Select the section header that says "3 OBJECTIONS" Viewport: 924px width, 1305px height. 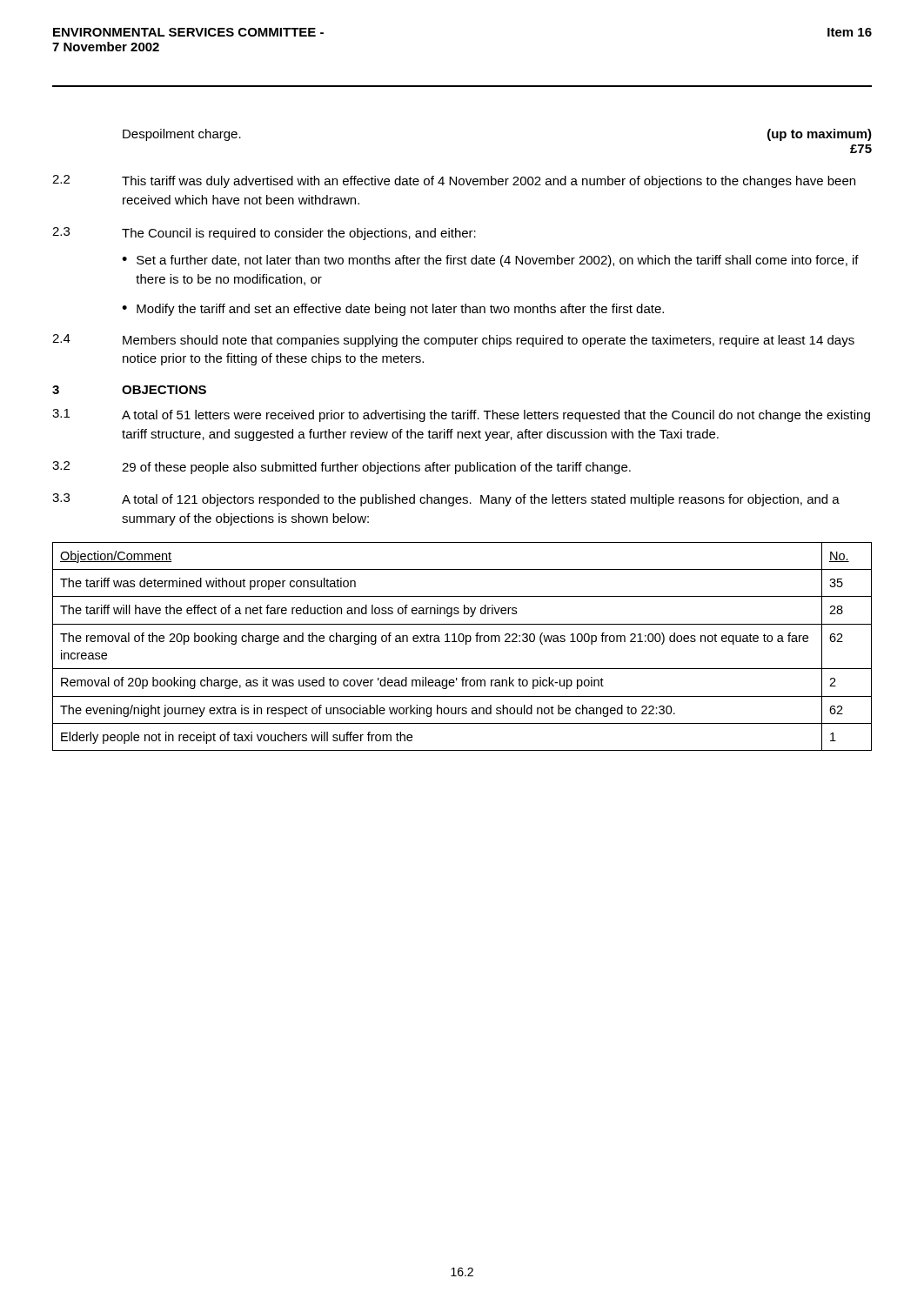pyautogui.click(x=129, y=389)
